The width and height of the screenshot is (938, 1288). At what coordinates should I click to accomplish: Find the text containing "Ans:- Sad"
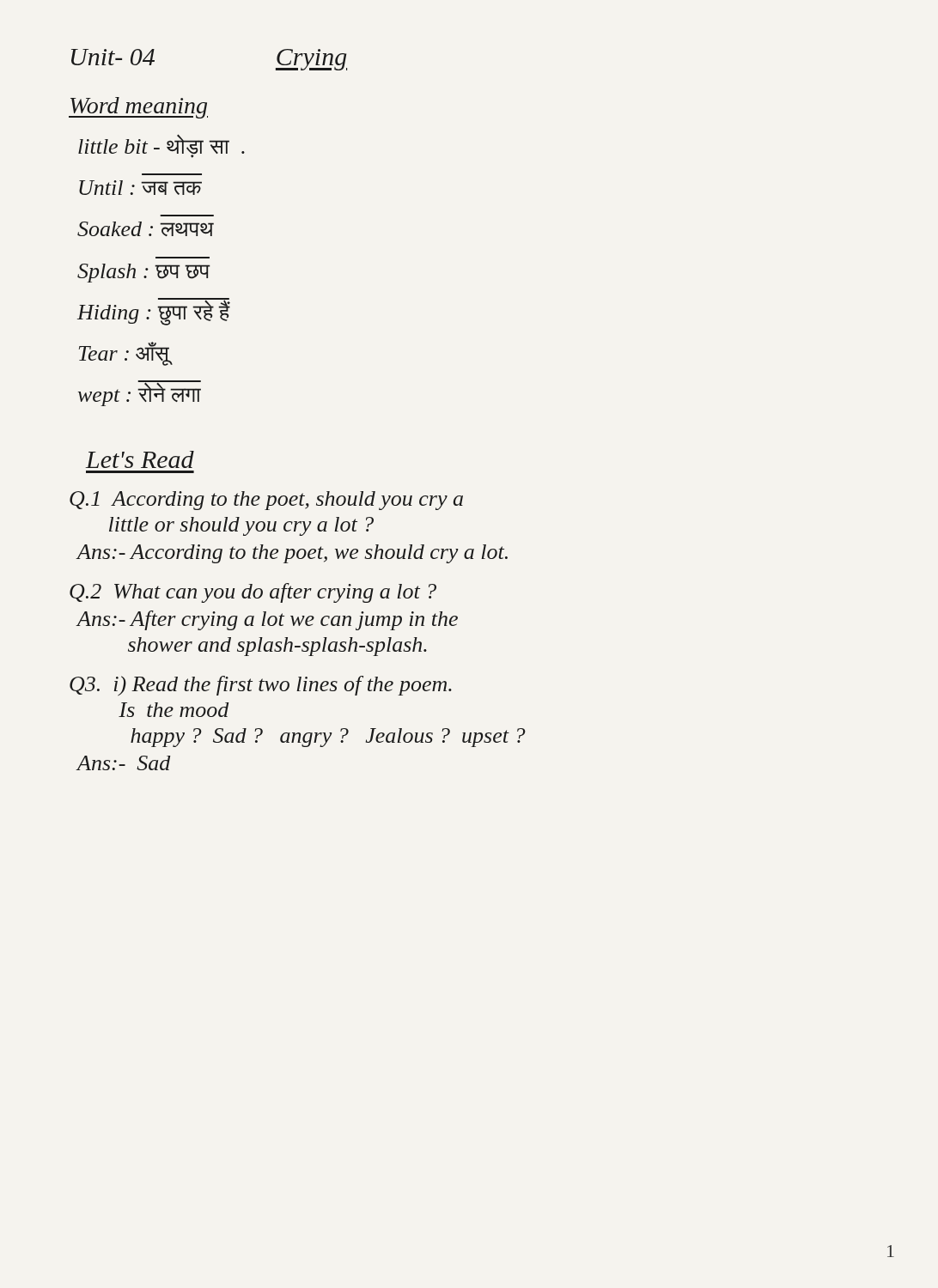(x=124, y=763)
